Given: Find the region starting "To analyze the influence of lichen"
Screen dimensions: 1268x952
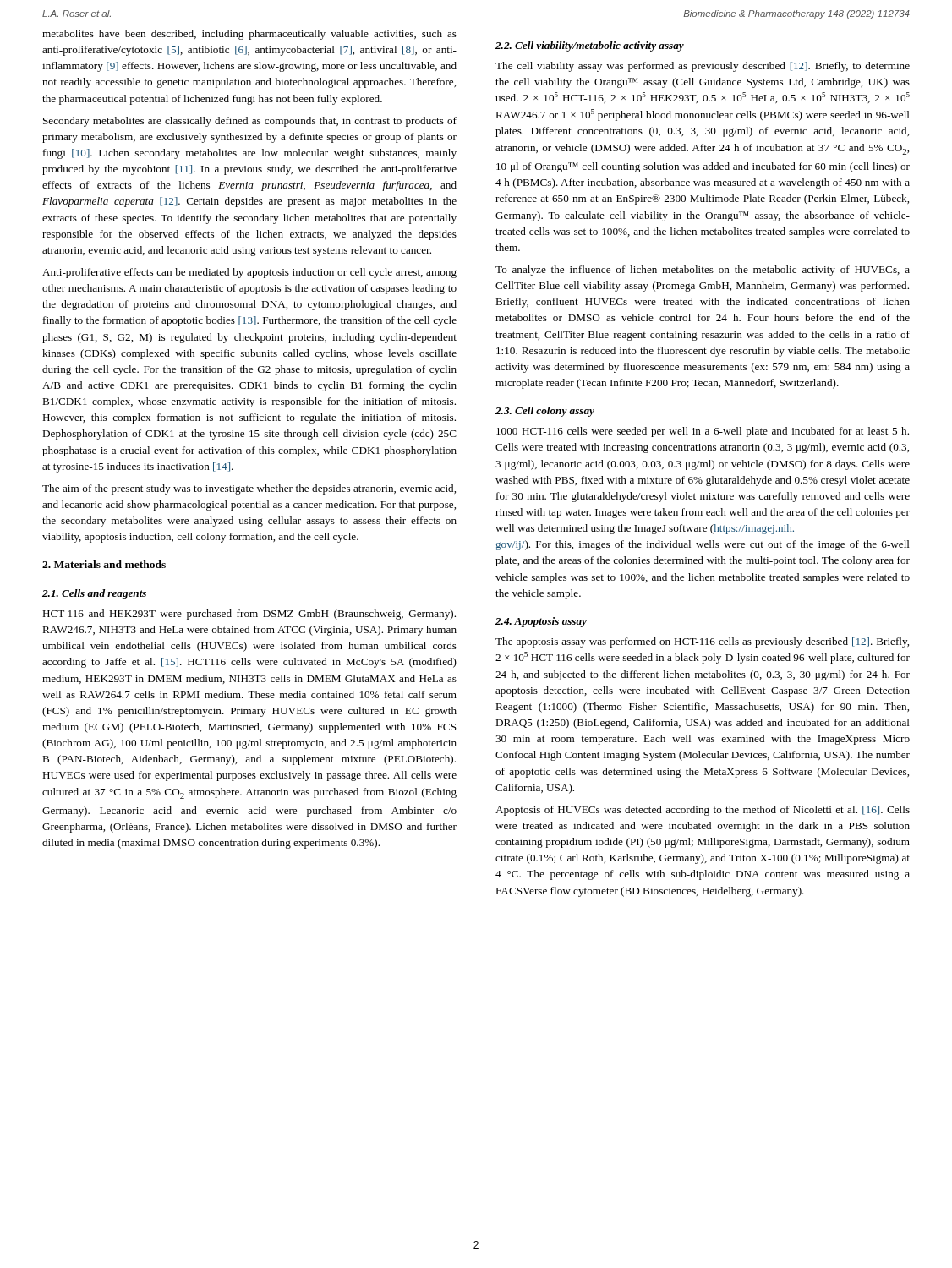Looking at the screenshot, I should pyautogui.click(x=703, y=326).
